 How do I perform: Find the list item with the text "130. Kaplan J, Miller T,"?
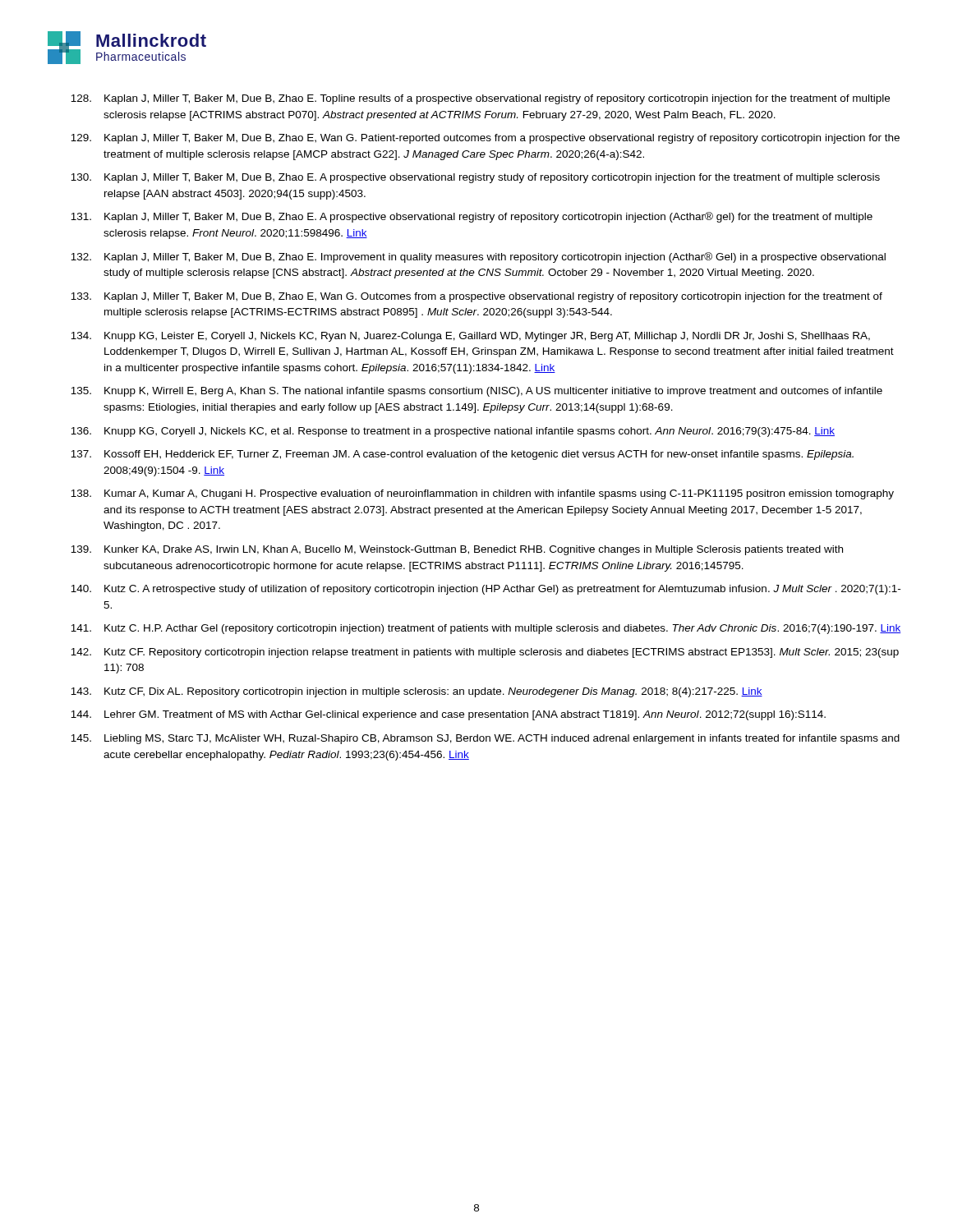coord(476,185)
